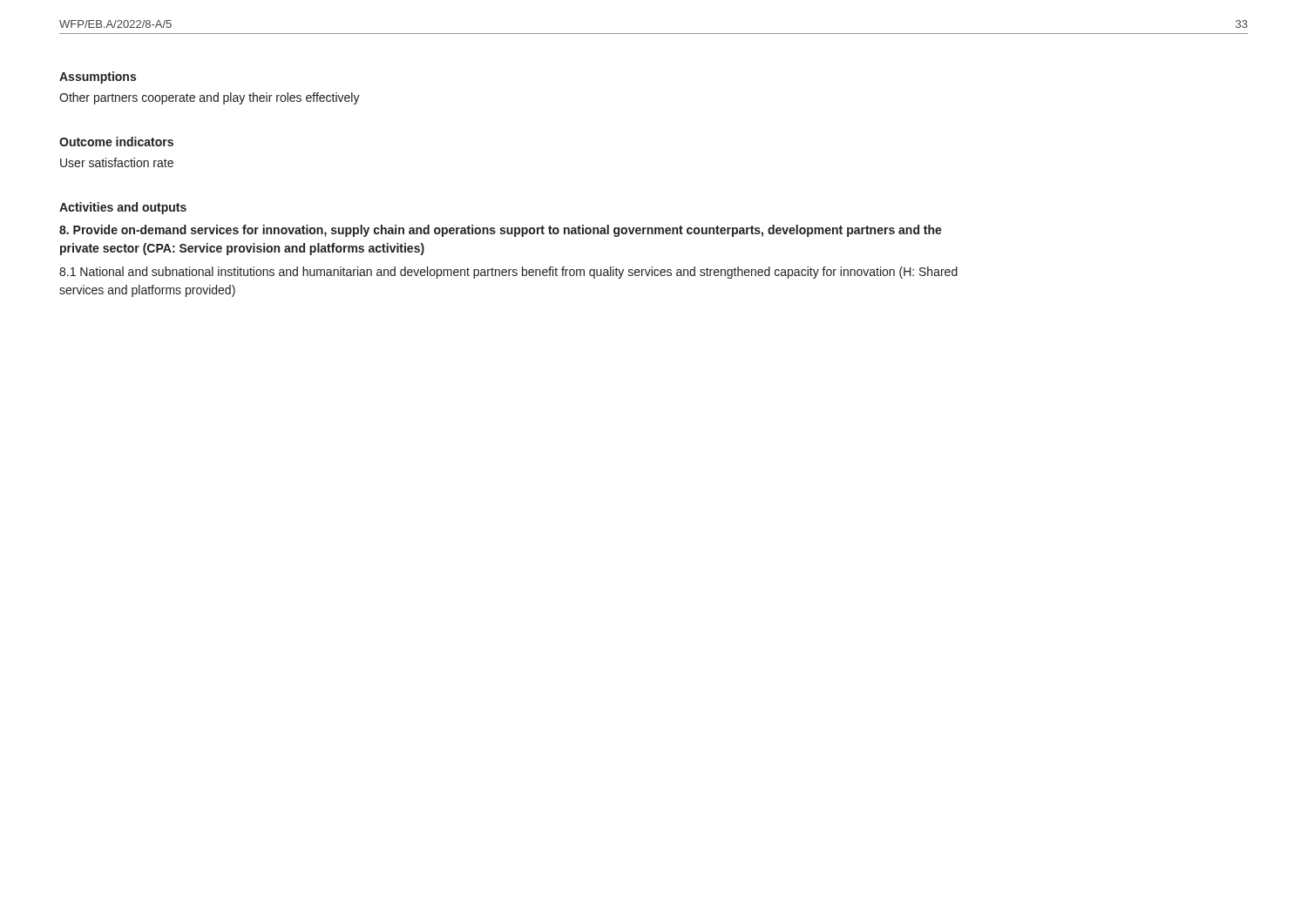Locate the text block that reads "1 National and"
Image resolution: width=1307 pixels, height=924 pixels.
pos(508,281)
